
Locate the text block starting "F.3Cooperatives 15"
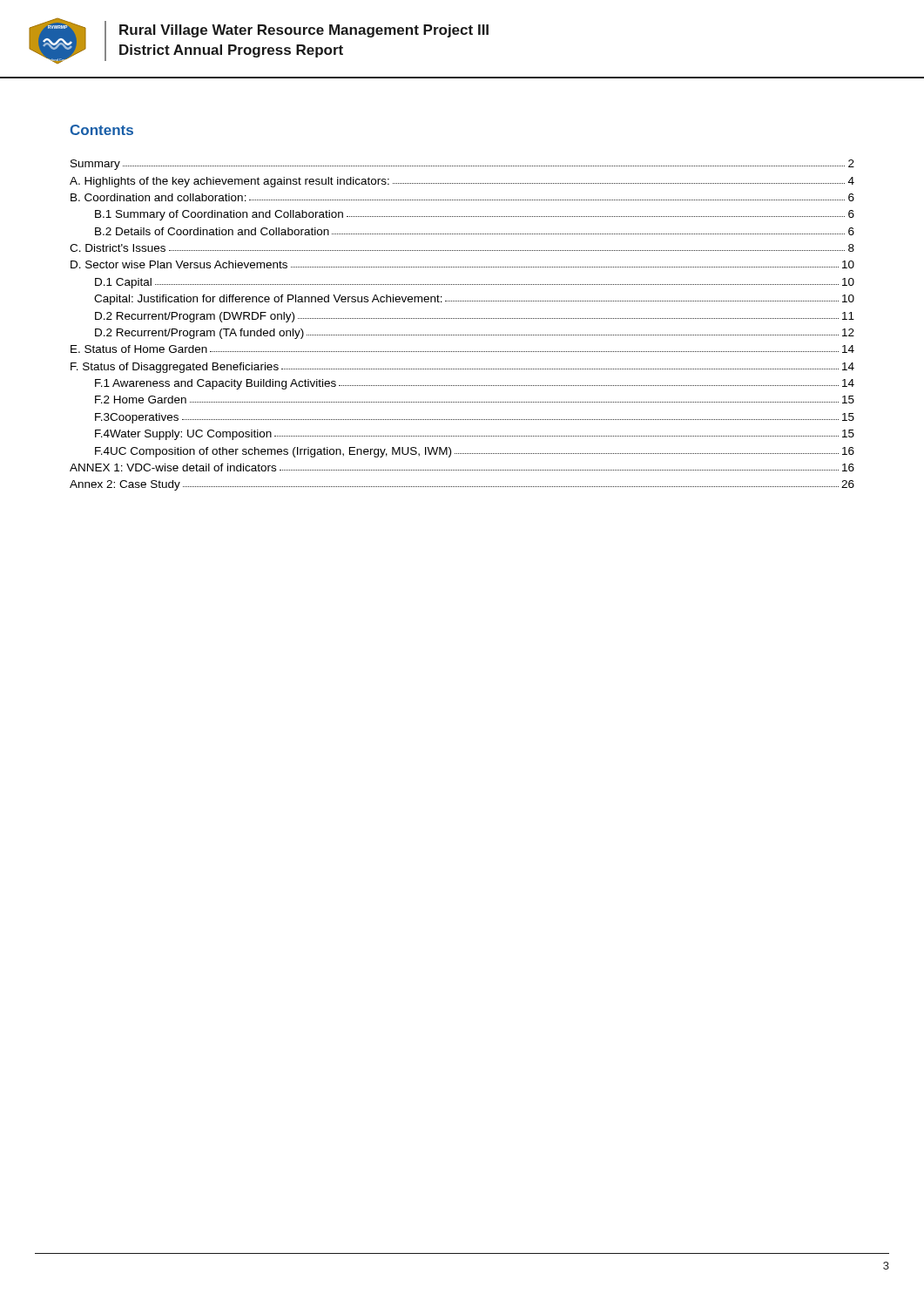[474, 417]
